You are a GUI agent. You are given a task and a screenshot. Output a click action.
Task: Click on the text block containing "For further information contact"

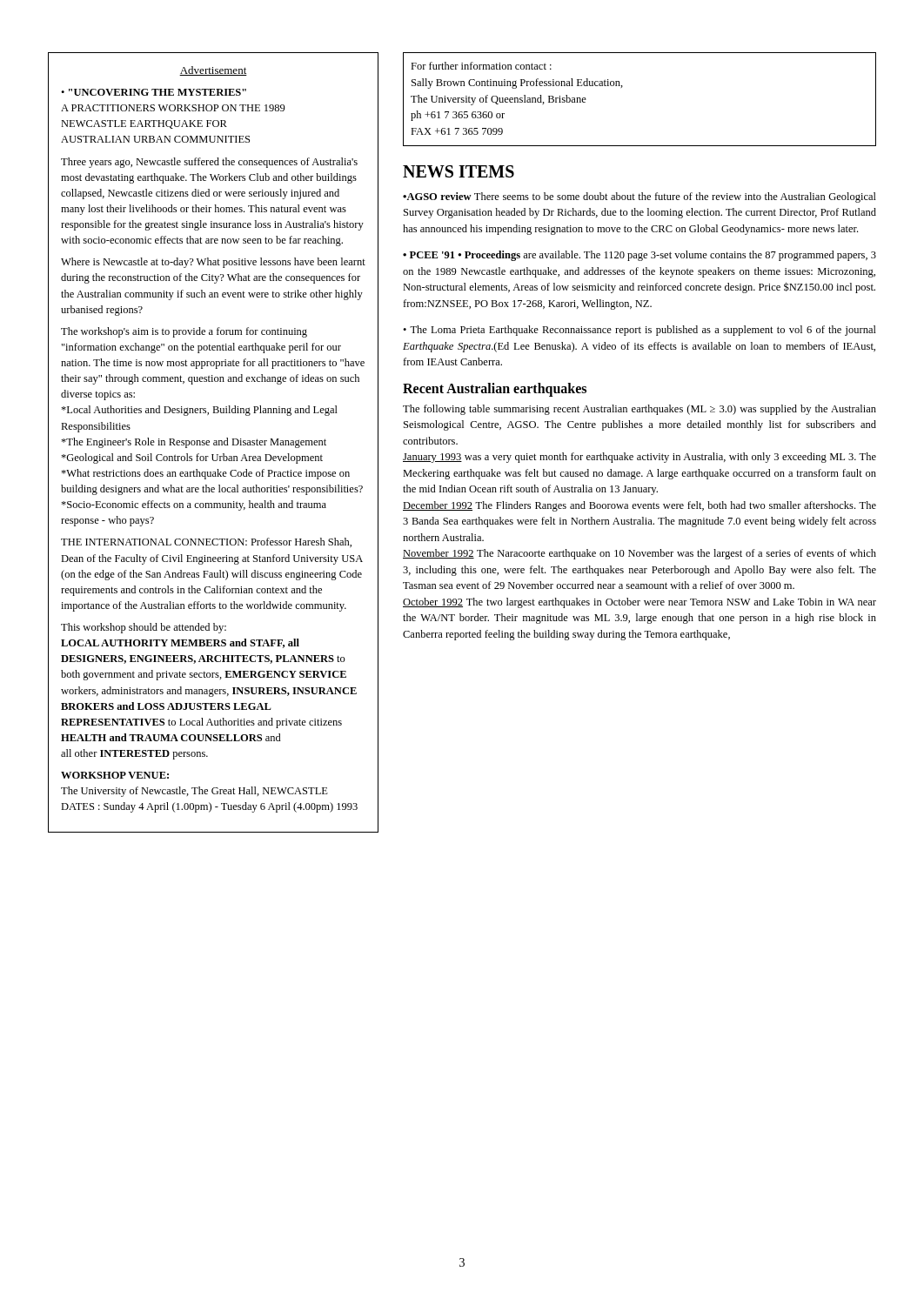(517, 99)
